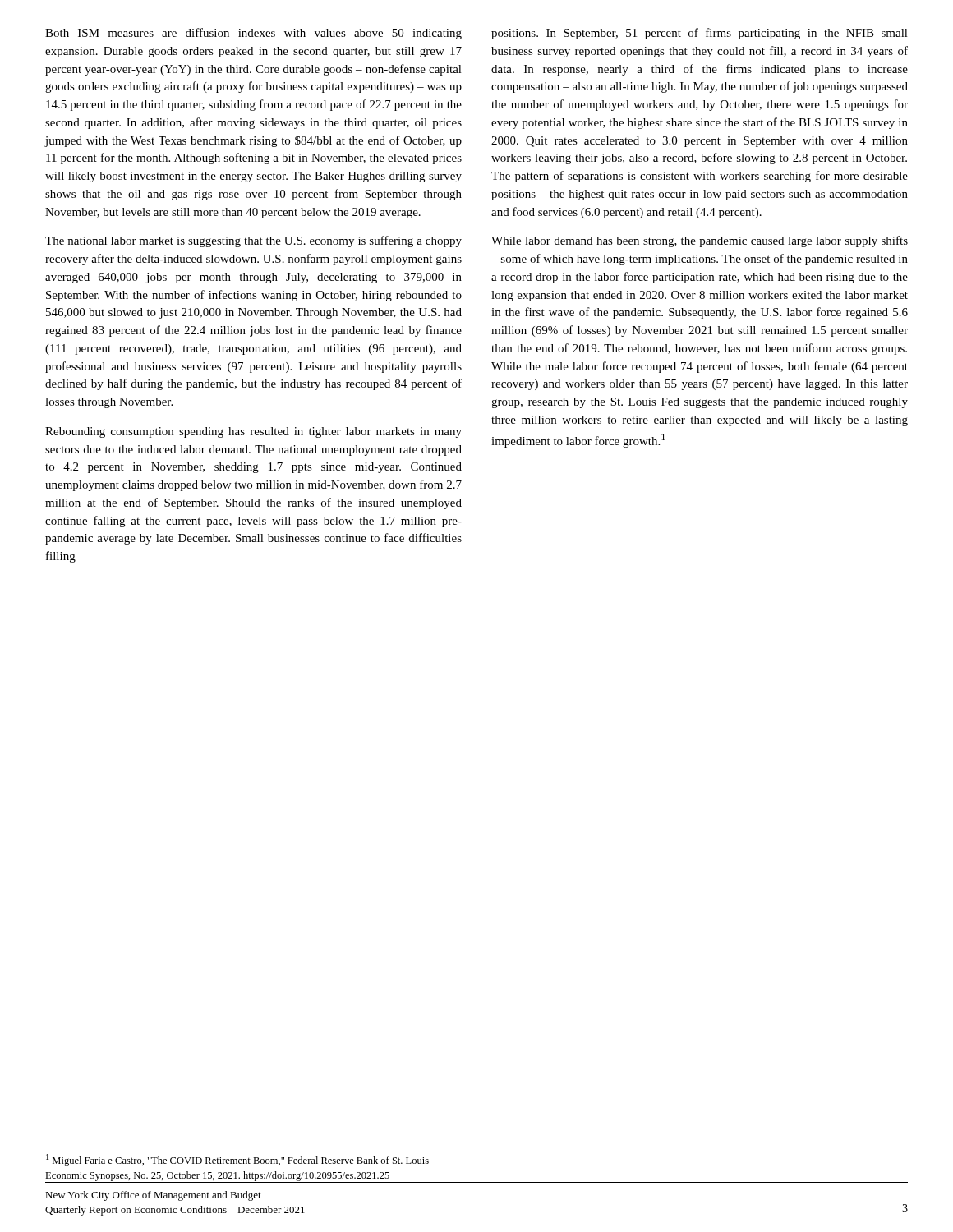The width and height of the screenshot is (953, 1232).
Task: Select the text starting "Both ISM measures are"
Action: [253, 122]
